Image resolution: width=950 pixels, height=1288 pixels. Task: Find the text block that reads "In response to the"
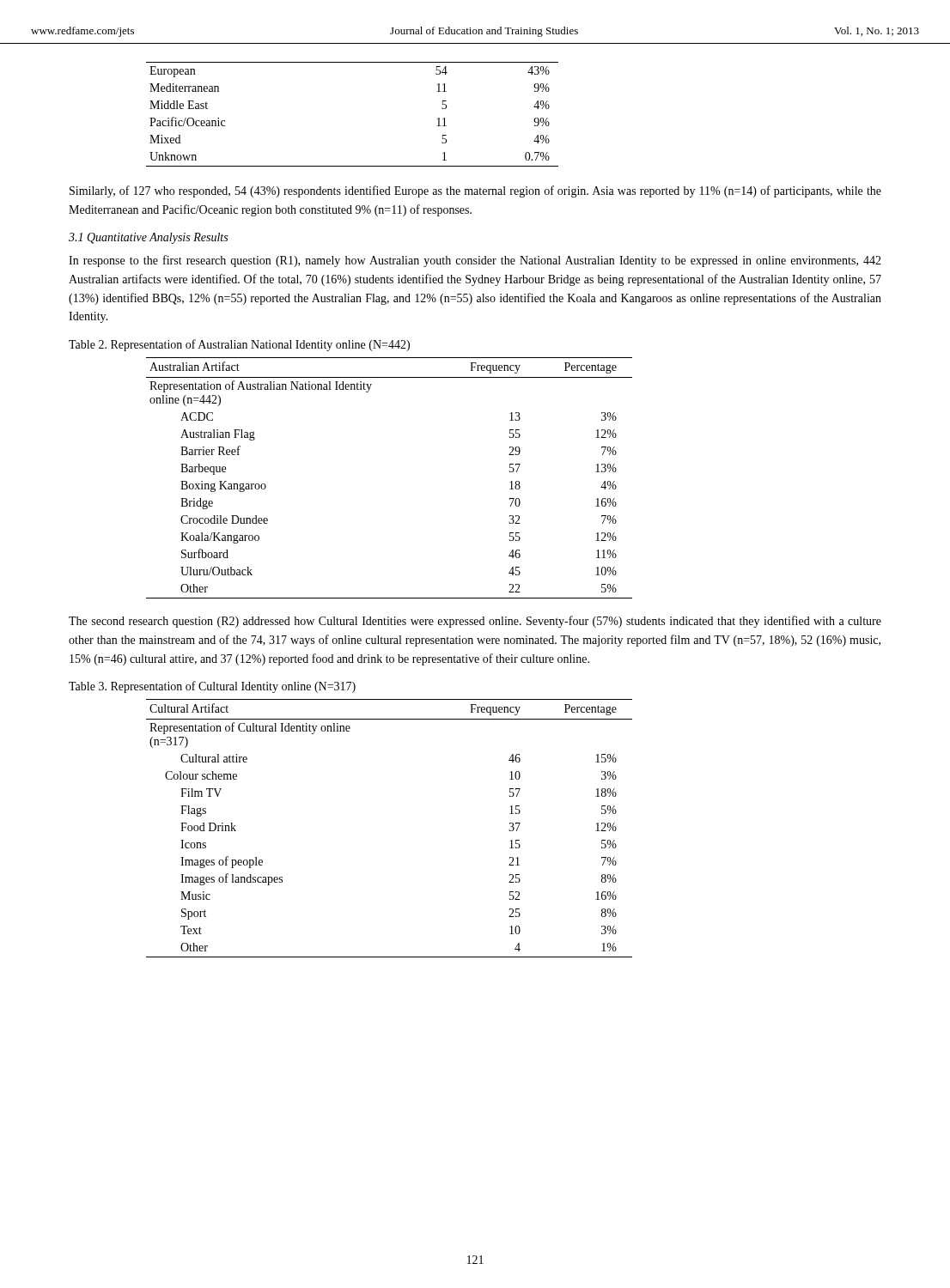(x=475, y=289)
